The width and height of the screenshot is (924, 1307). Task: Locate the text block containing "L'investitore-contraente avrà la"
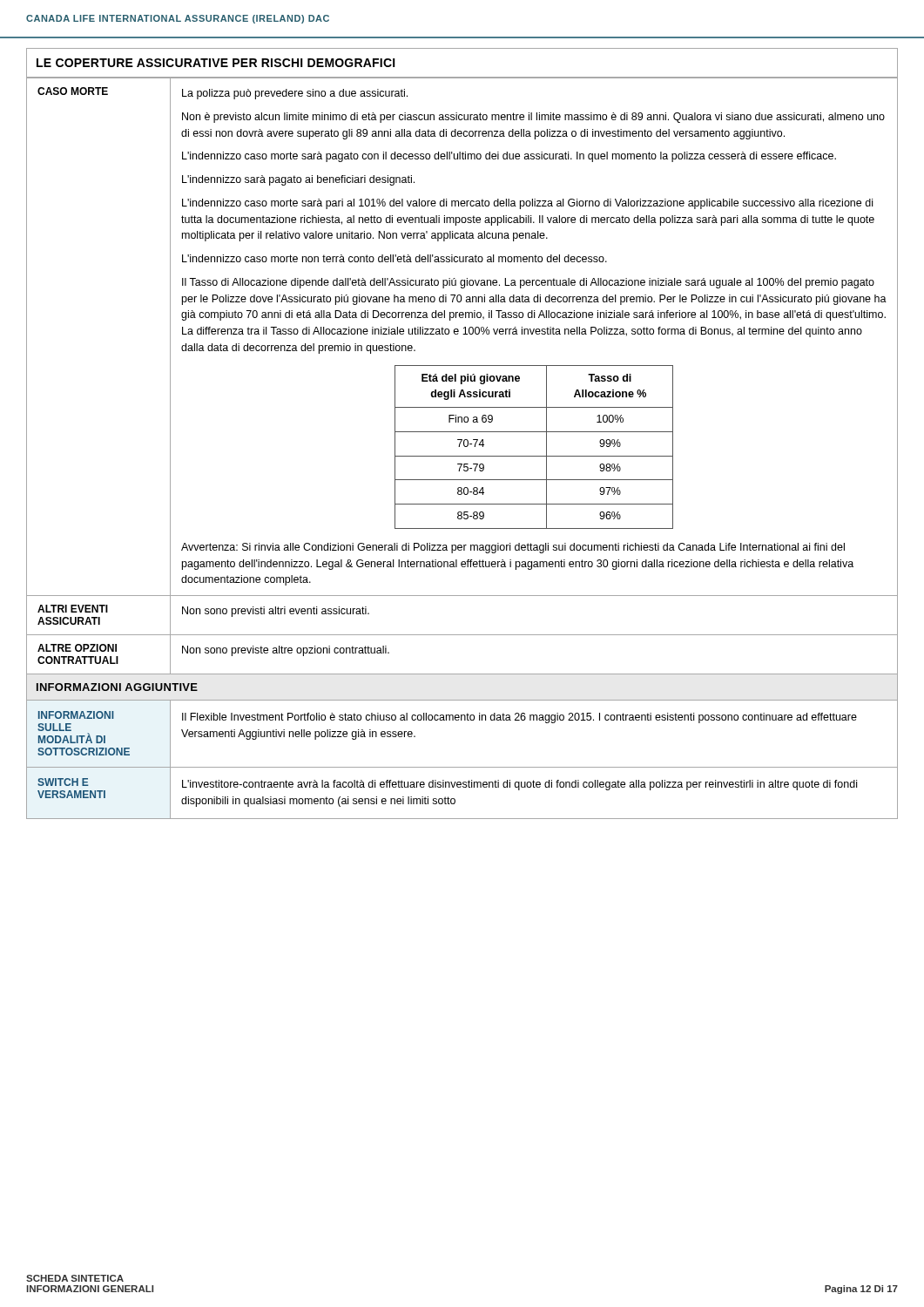coord(519,792)
